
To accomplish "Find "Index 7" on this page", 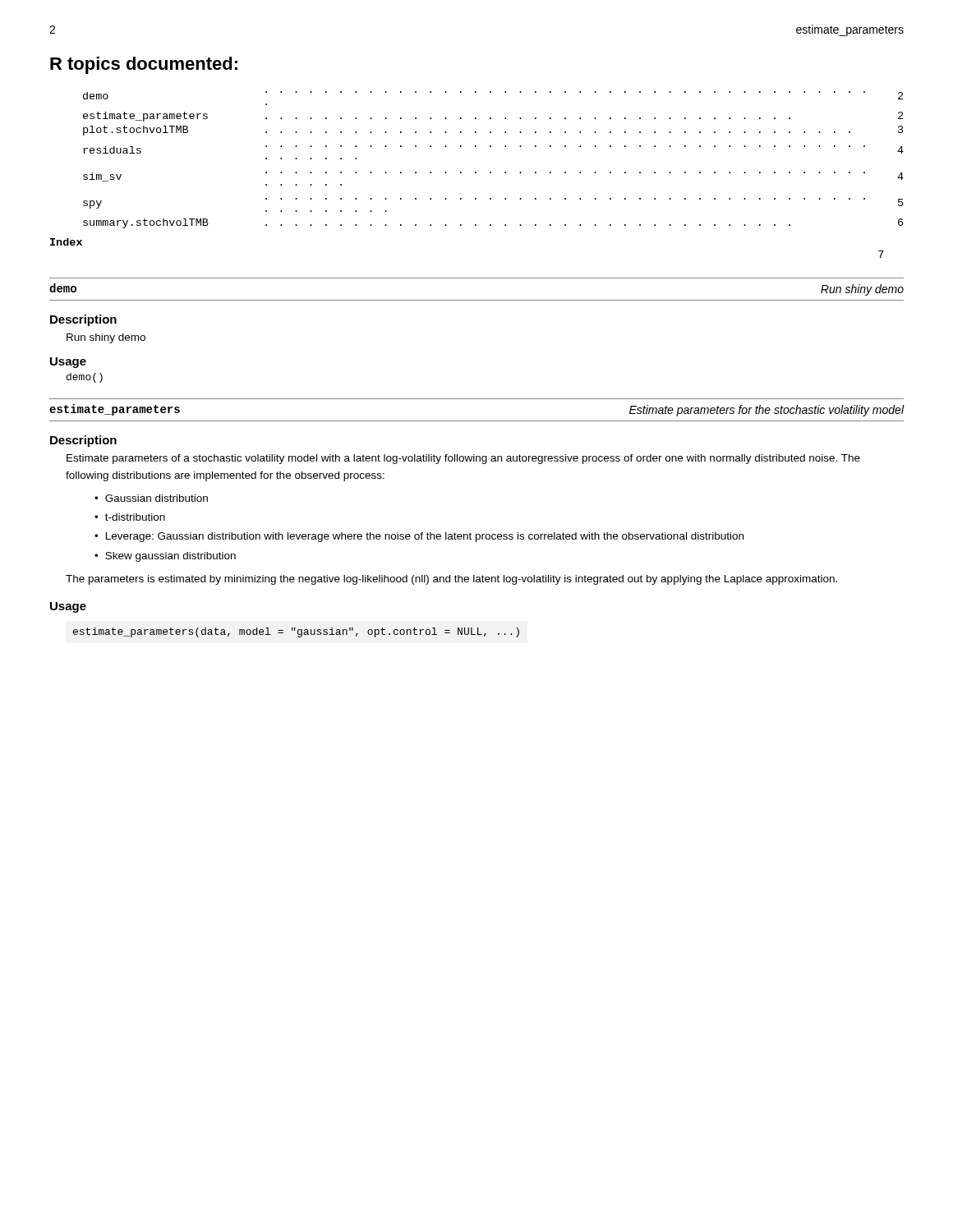I will point(66,242).
